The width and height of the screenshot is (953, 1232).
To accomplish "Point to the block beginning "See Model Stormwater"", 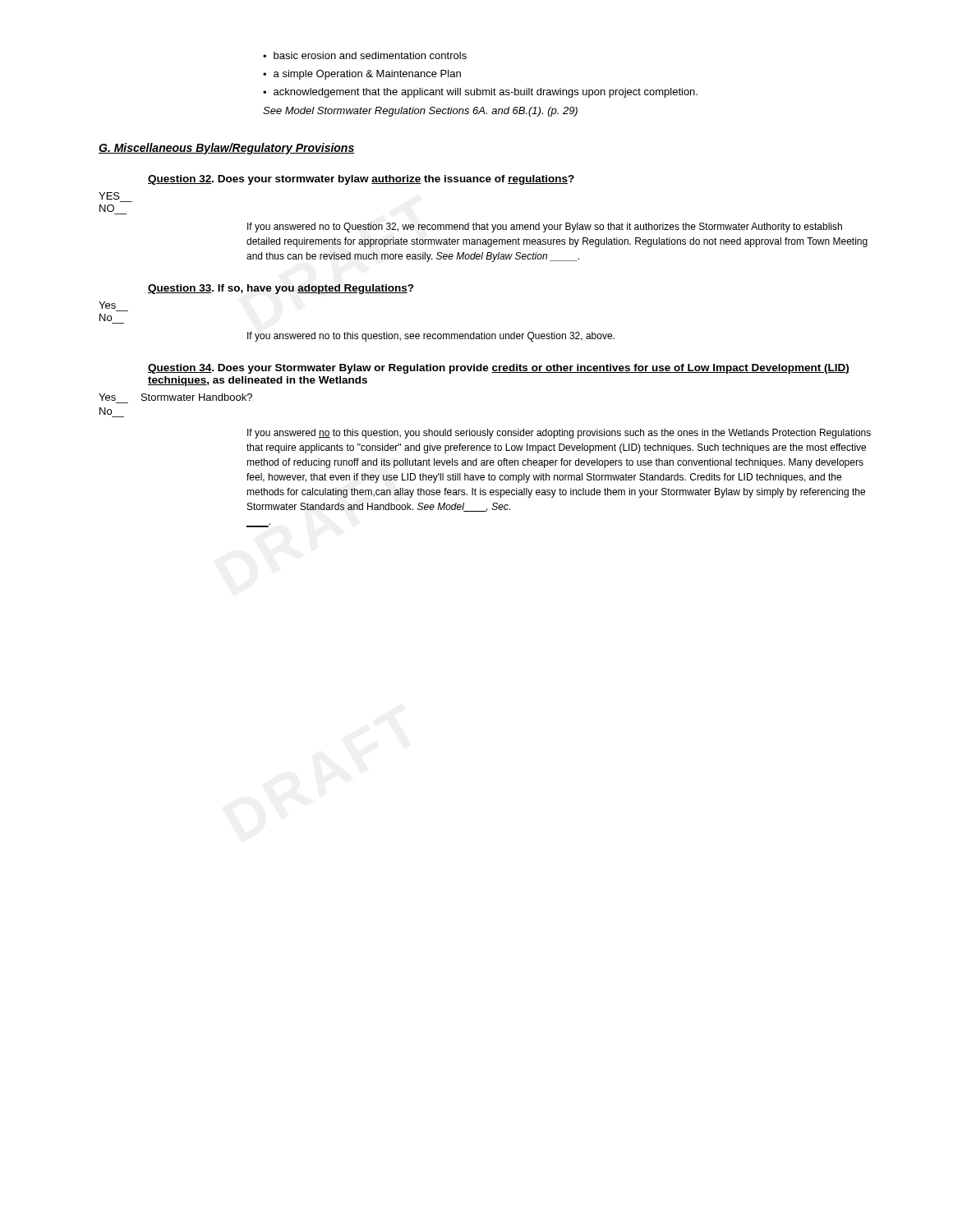I will 421,110.
